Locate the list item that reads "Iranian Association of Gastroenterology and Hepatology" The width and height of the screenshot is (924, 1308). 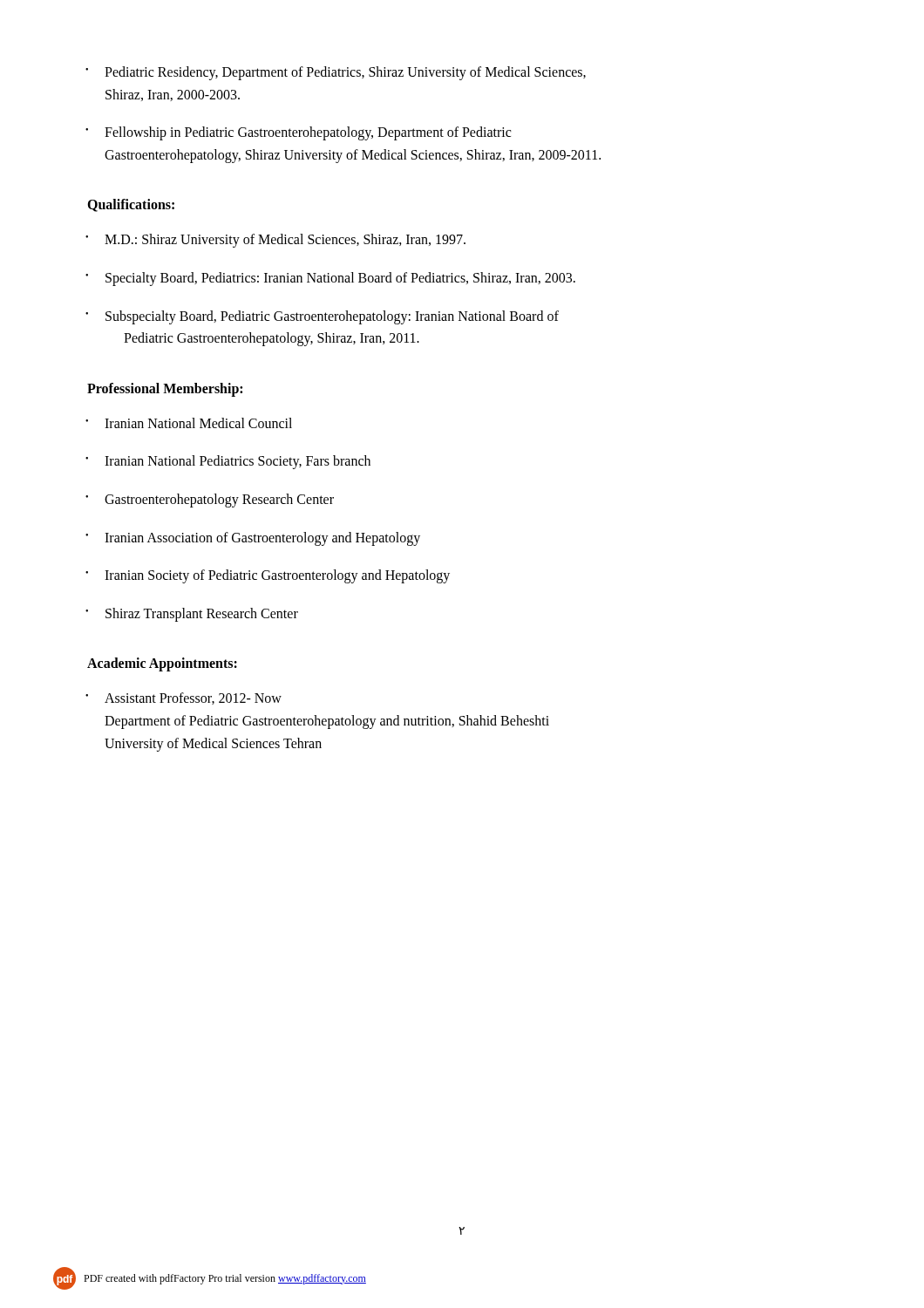[x=262, y=537]
